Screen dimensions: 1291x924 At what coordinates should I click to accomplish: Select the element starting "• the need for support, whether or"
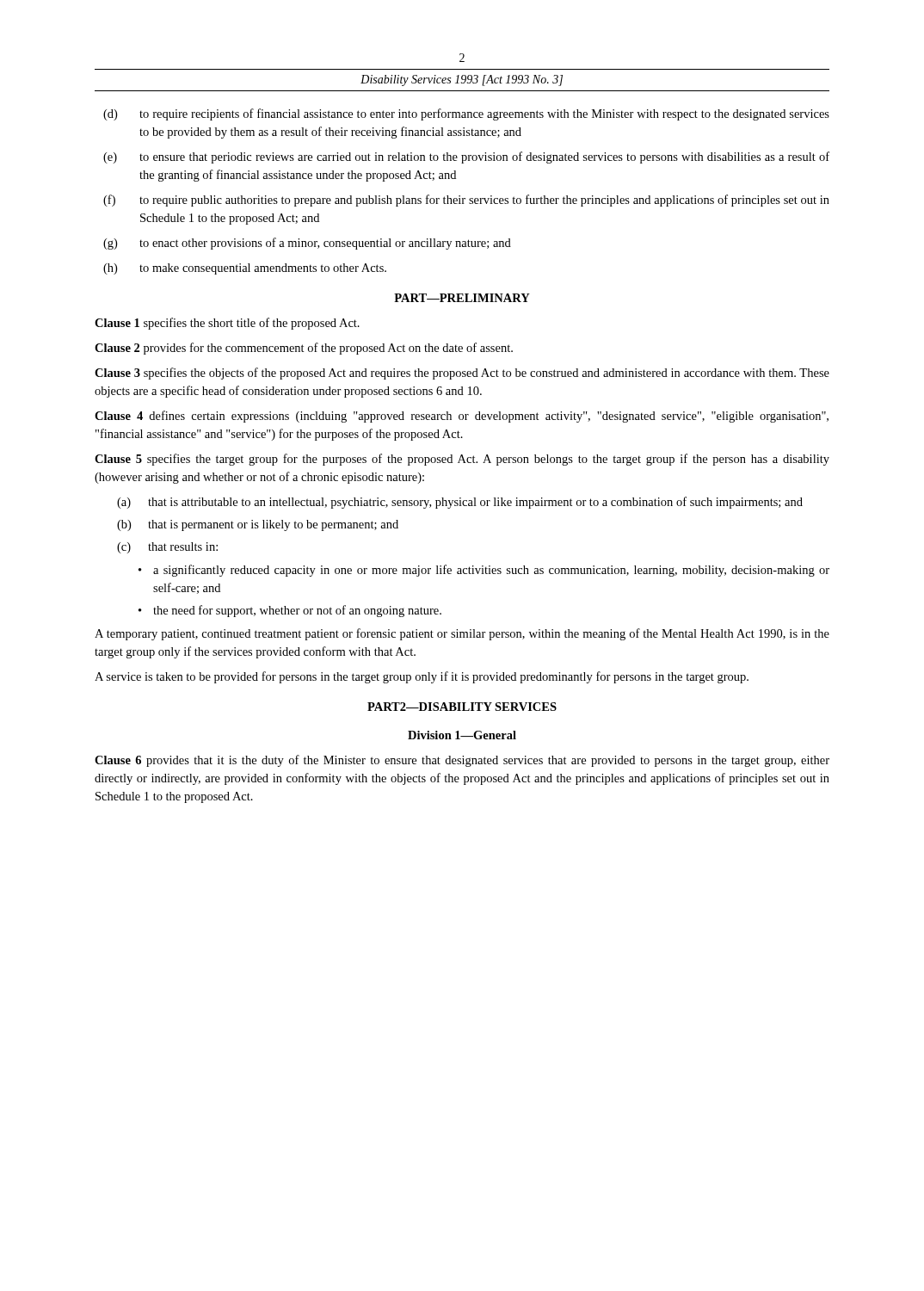coord(290,611)
